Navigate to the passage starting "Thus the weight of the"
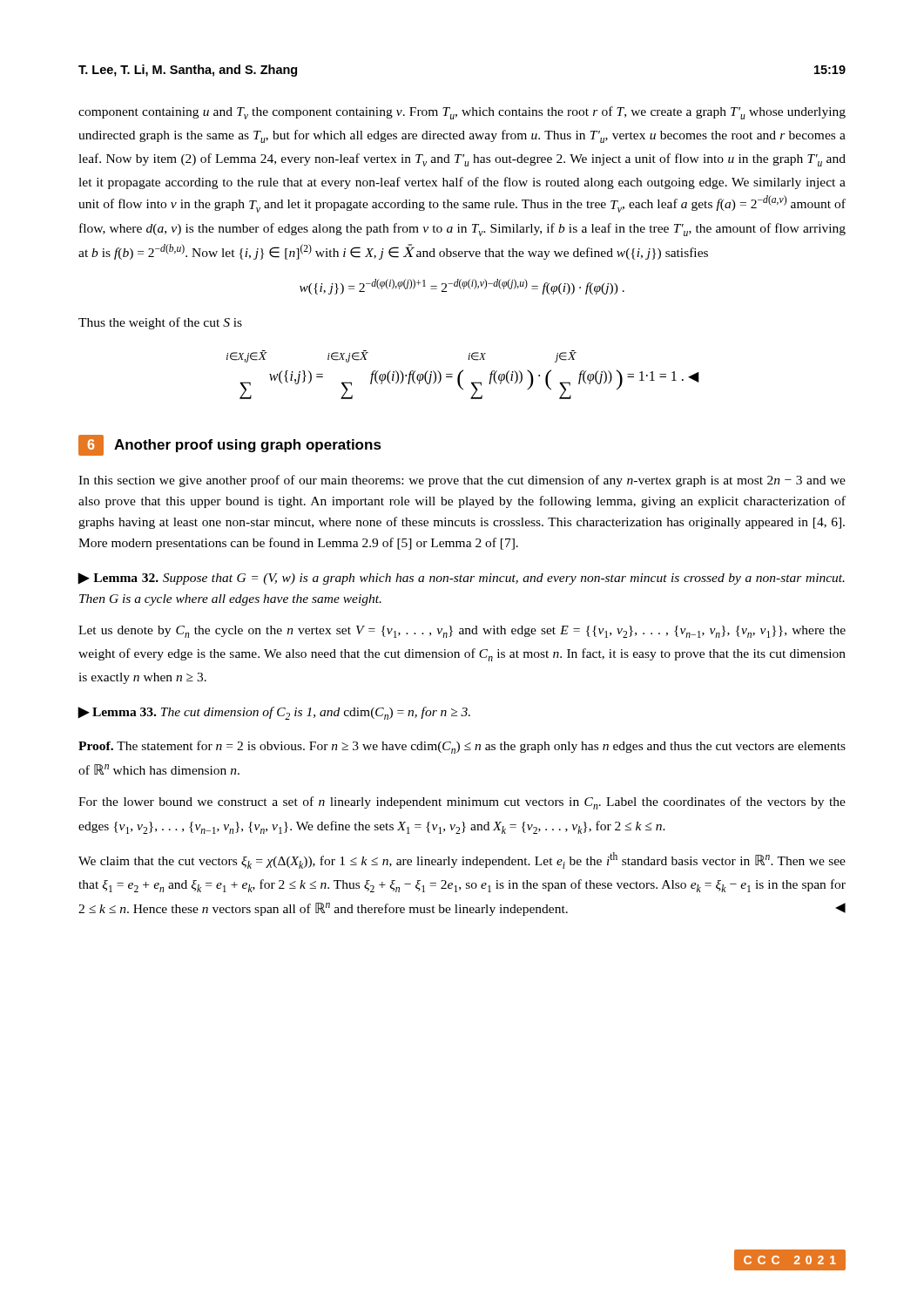924x1307 pixels. pyautogui.click(x=160, y=323)
